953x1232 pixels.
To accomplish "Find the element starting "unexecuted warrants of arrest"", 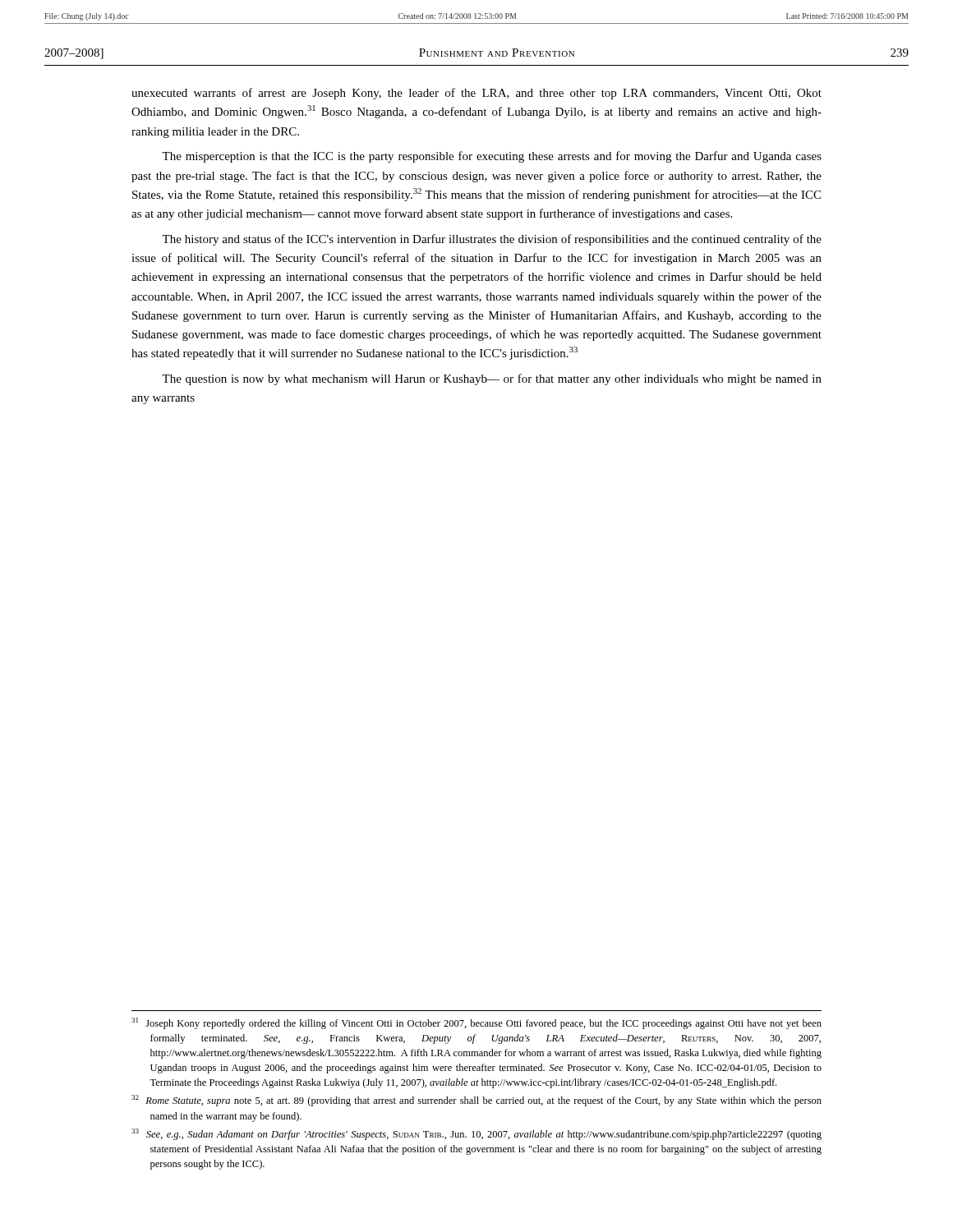I will (476, 112).
